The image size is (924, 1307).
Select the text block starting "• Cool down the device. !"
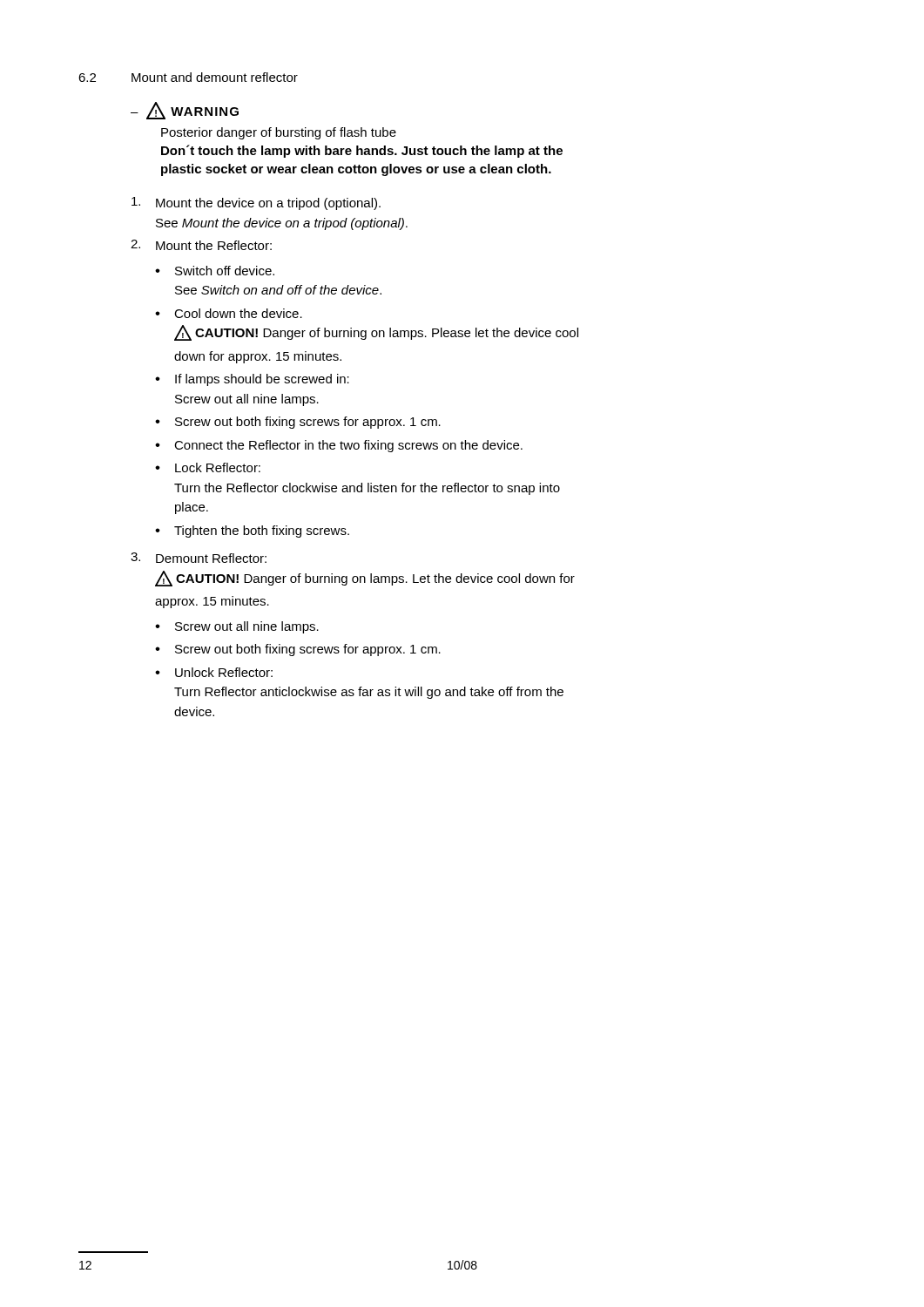pyautogui.click(x=367, y=335)
